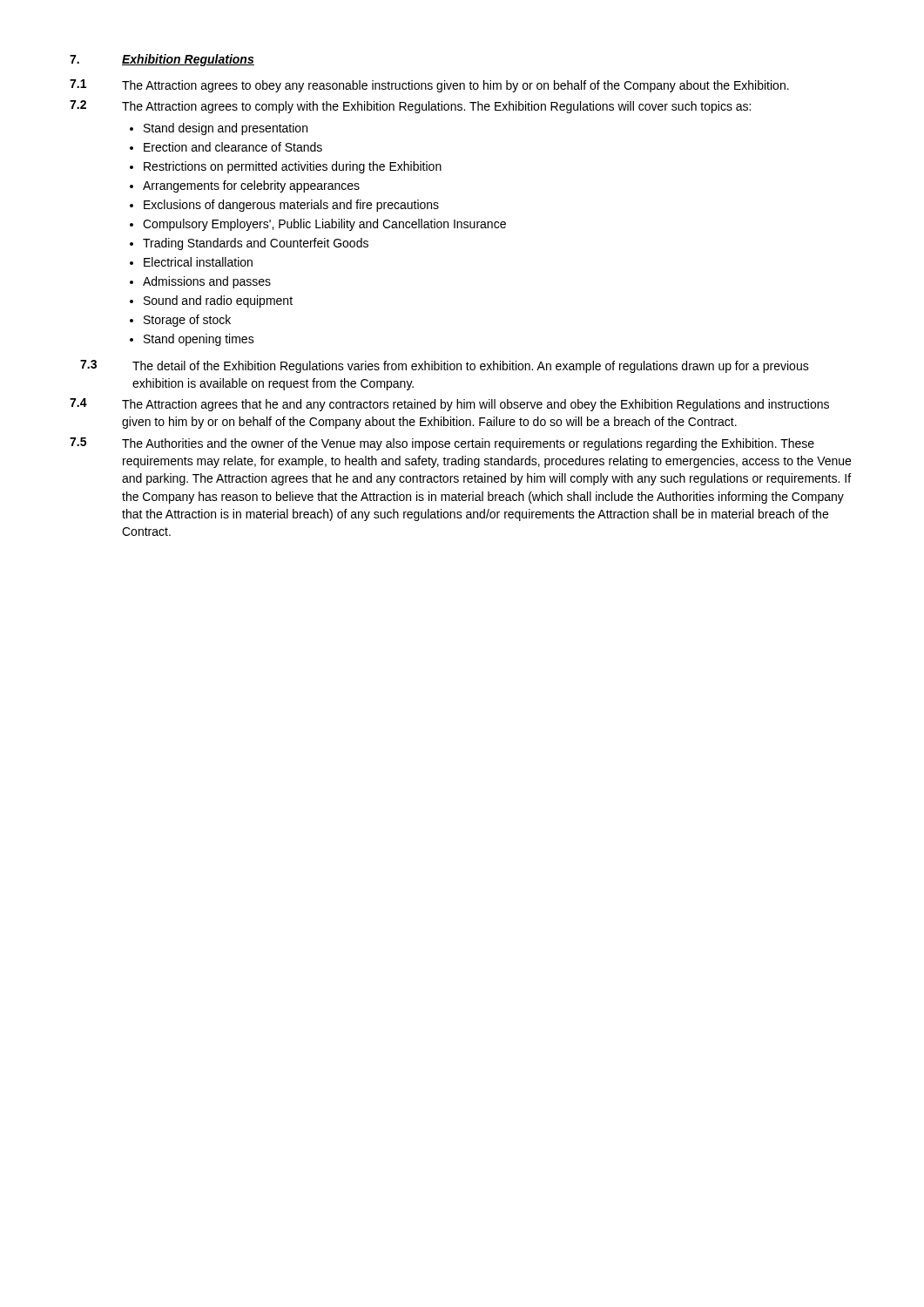Image resolution: width=924 pixels, height=1307 pixels.
Task: Navigate to the element starting "Compulsory Employers', Public Liability and Cancellation Insurance"
Action: pos(325,224)
